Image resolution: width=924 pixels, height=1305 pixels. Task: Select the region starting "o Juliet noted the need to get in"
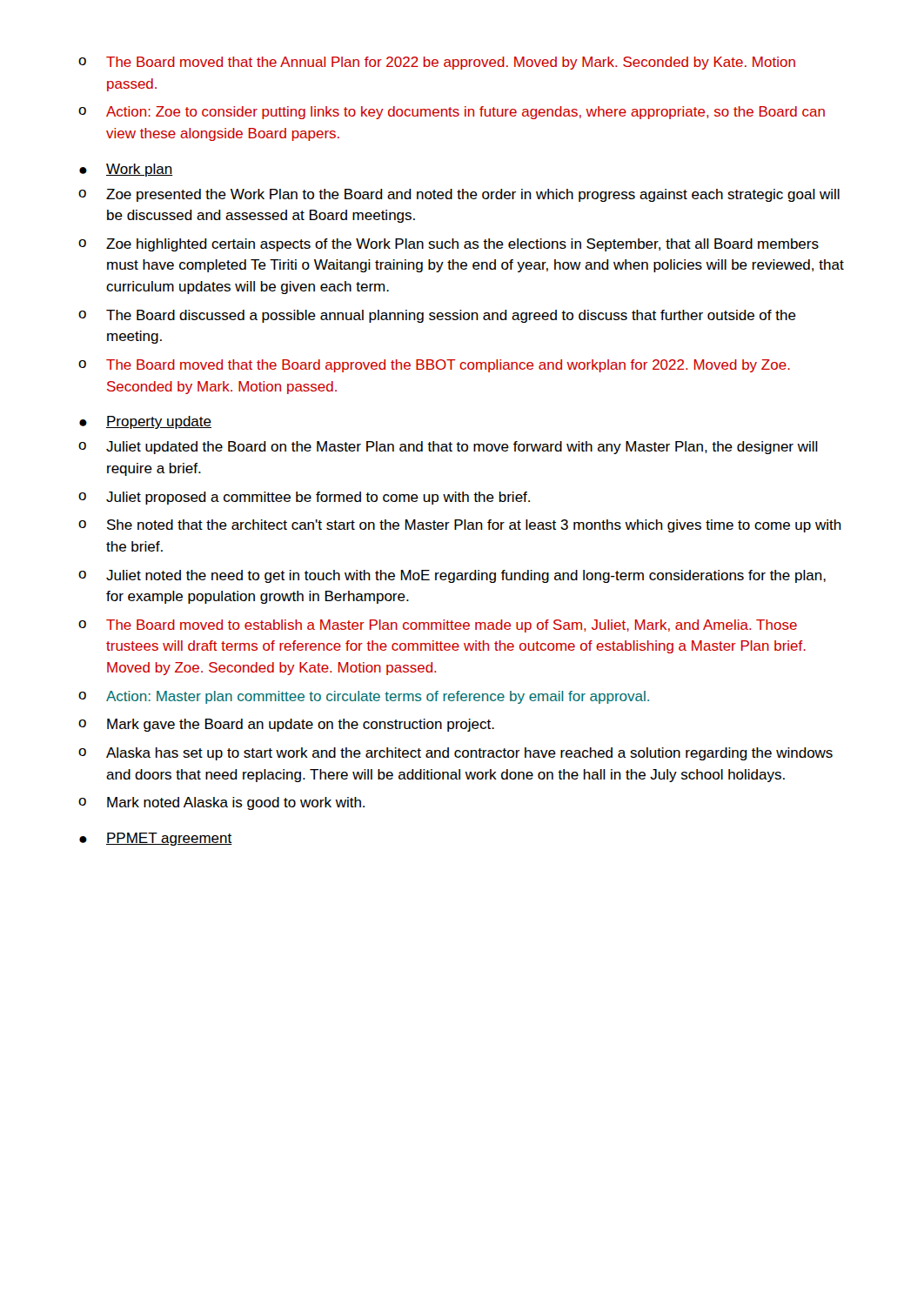462,587
